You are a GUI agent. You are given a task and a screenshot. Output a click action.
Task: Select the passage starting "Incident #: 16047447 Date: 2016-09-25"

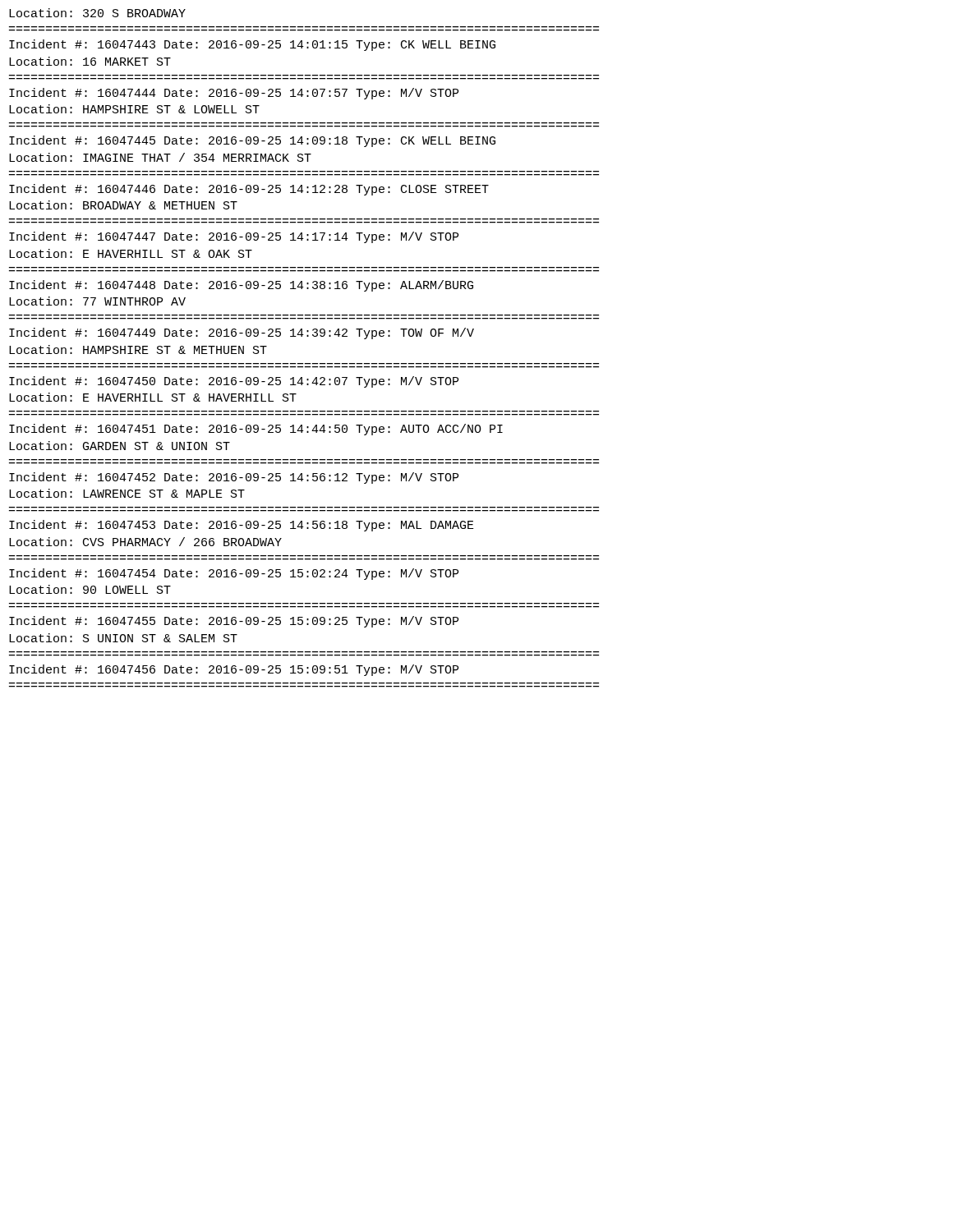click(x=234, y=237)
